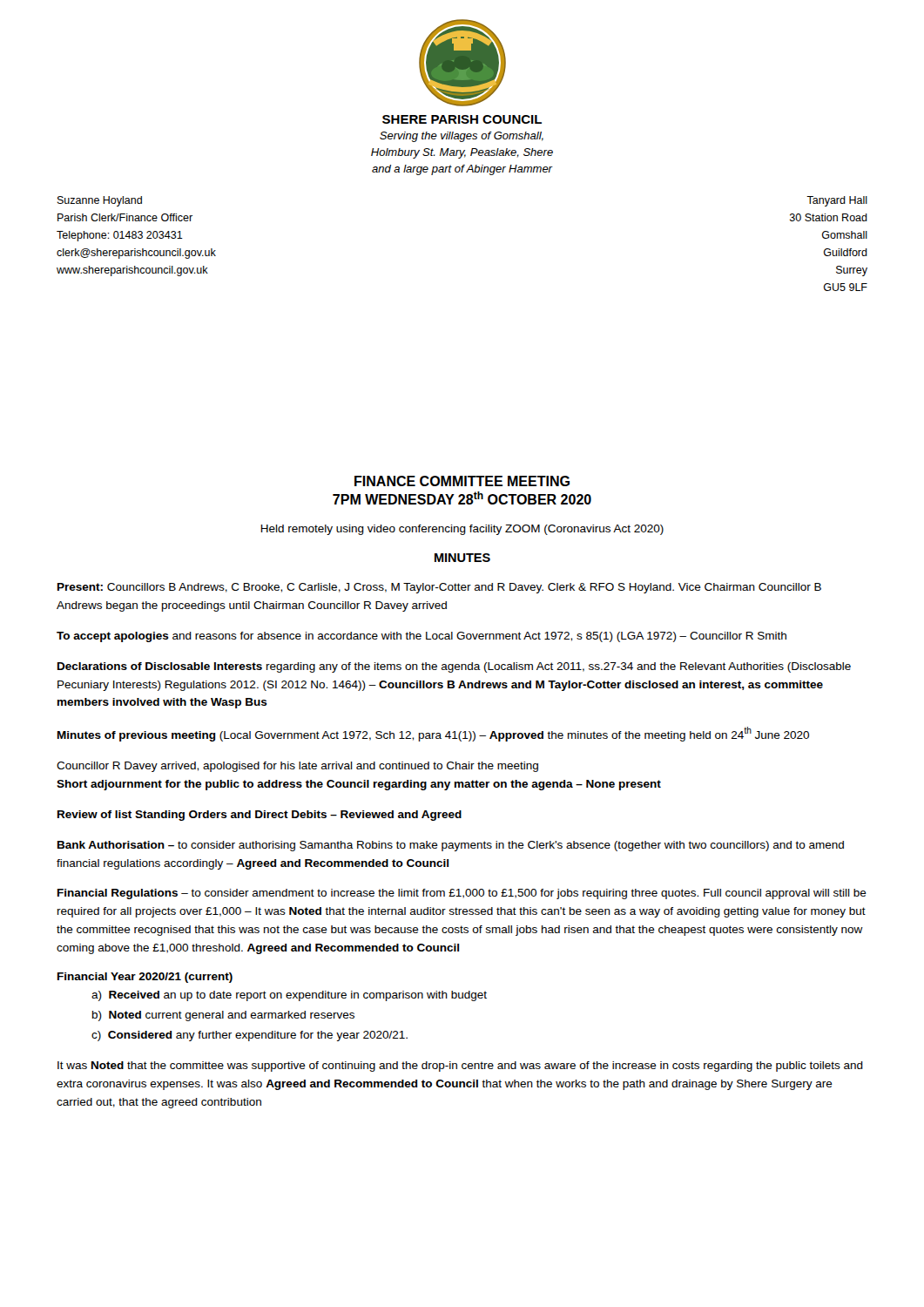
Task: Locate the text block with the text "Declarations of Disclosable Interests"
Action: (454, 684)
